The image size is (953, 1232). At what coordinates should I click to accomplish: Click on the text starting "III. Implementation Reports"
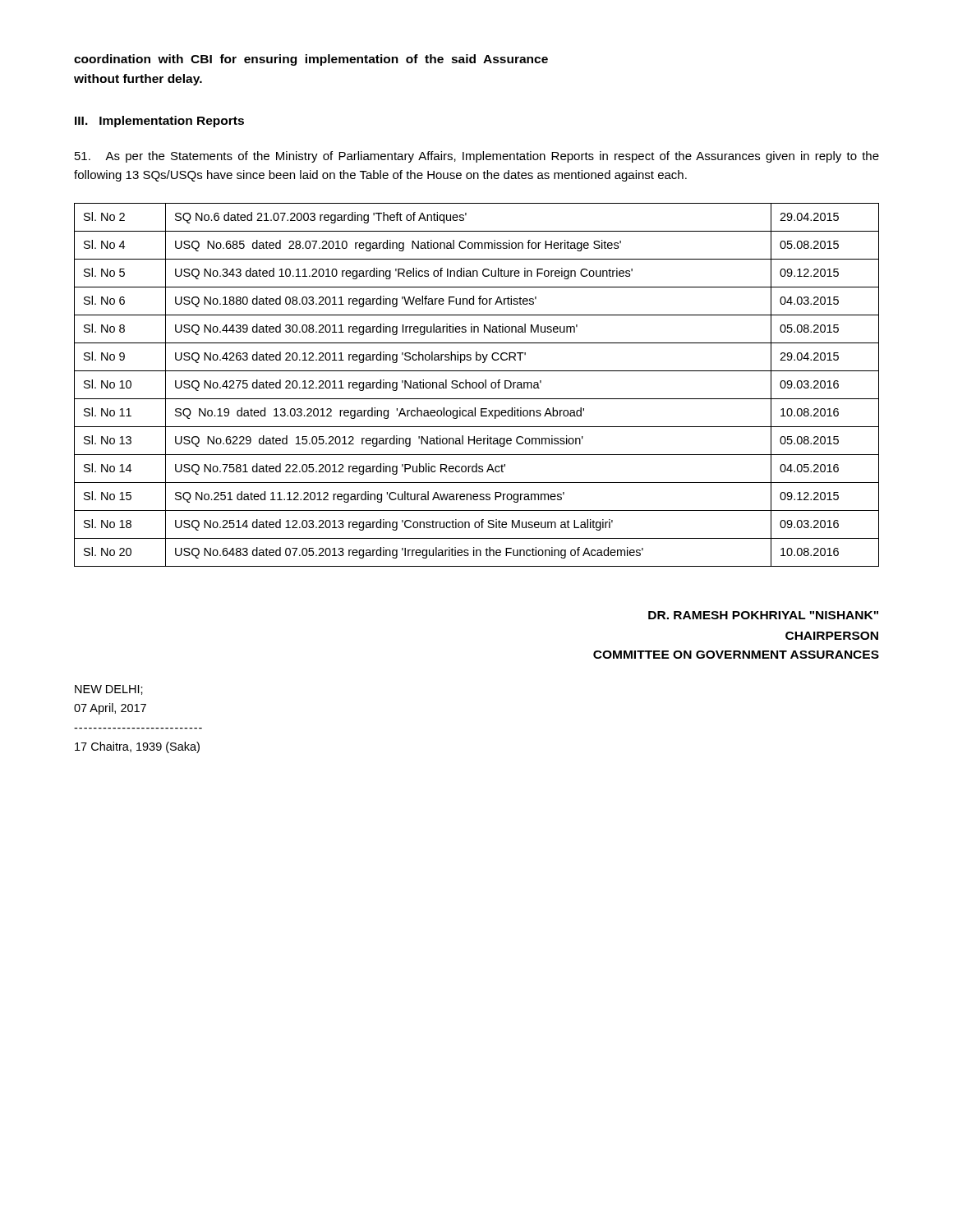coord(159,120)
